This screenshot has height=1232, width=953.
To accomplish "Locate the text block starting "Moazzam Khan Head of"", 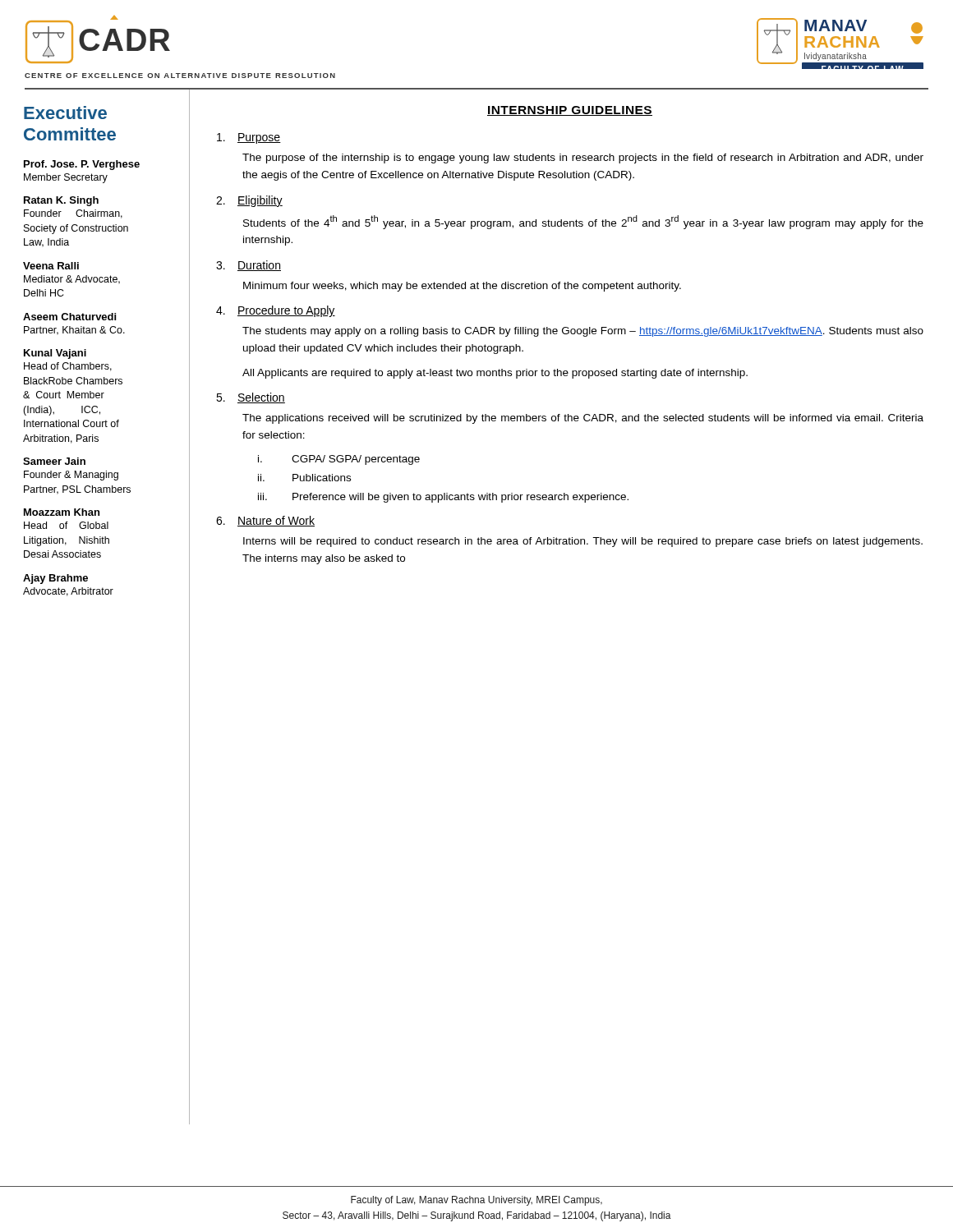I will (x=101, y=534).
